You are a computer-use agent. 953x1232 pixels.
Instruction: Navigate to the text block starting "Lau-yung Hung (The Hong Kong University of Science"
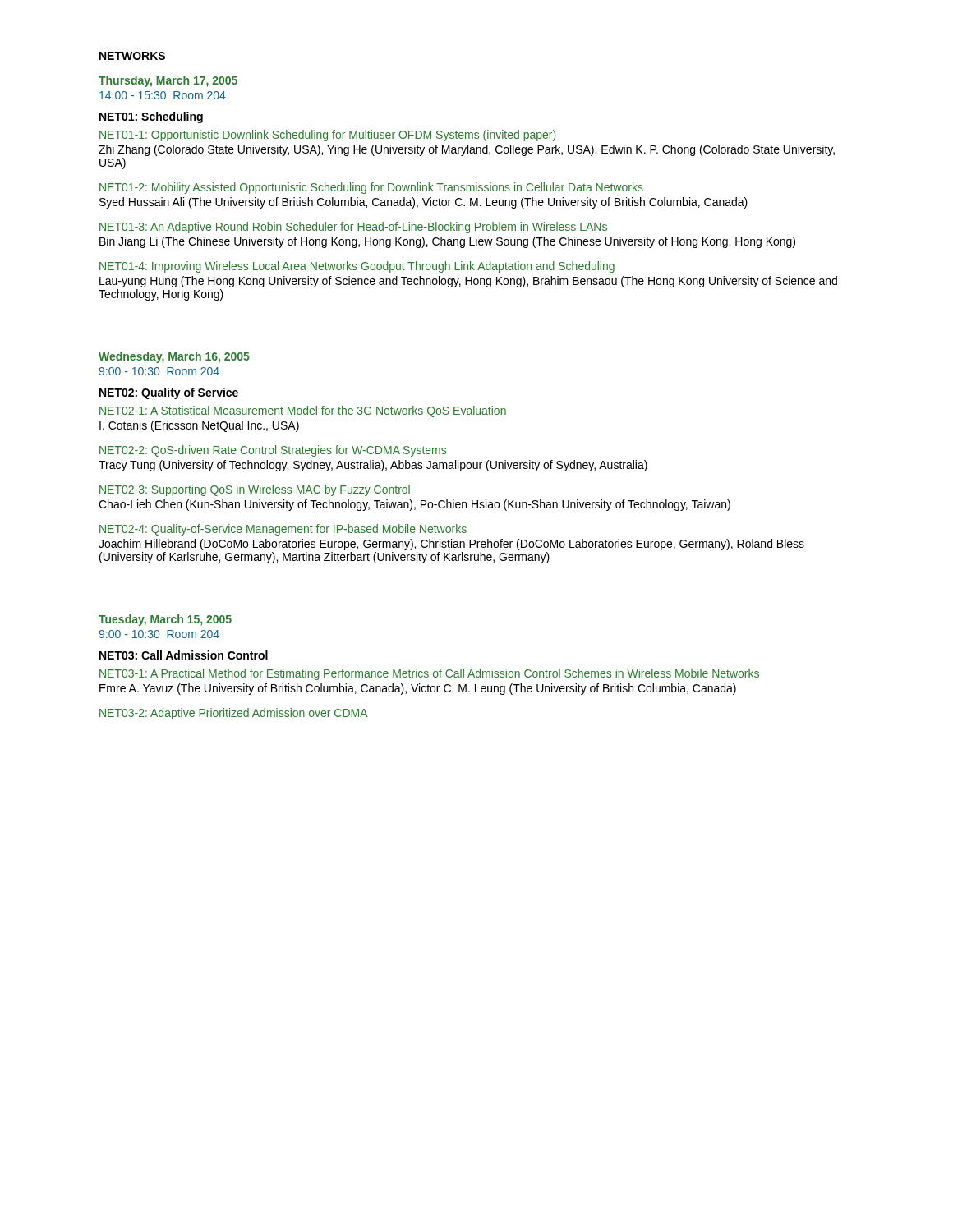click(468, 287)
